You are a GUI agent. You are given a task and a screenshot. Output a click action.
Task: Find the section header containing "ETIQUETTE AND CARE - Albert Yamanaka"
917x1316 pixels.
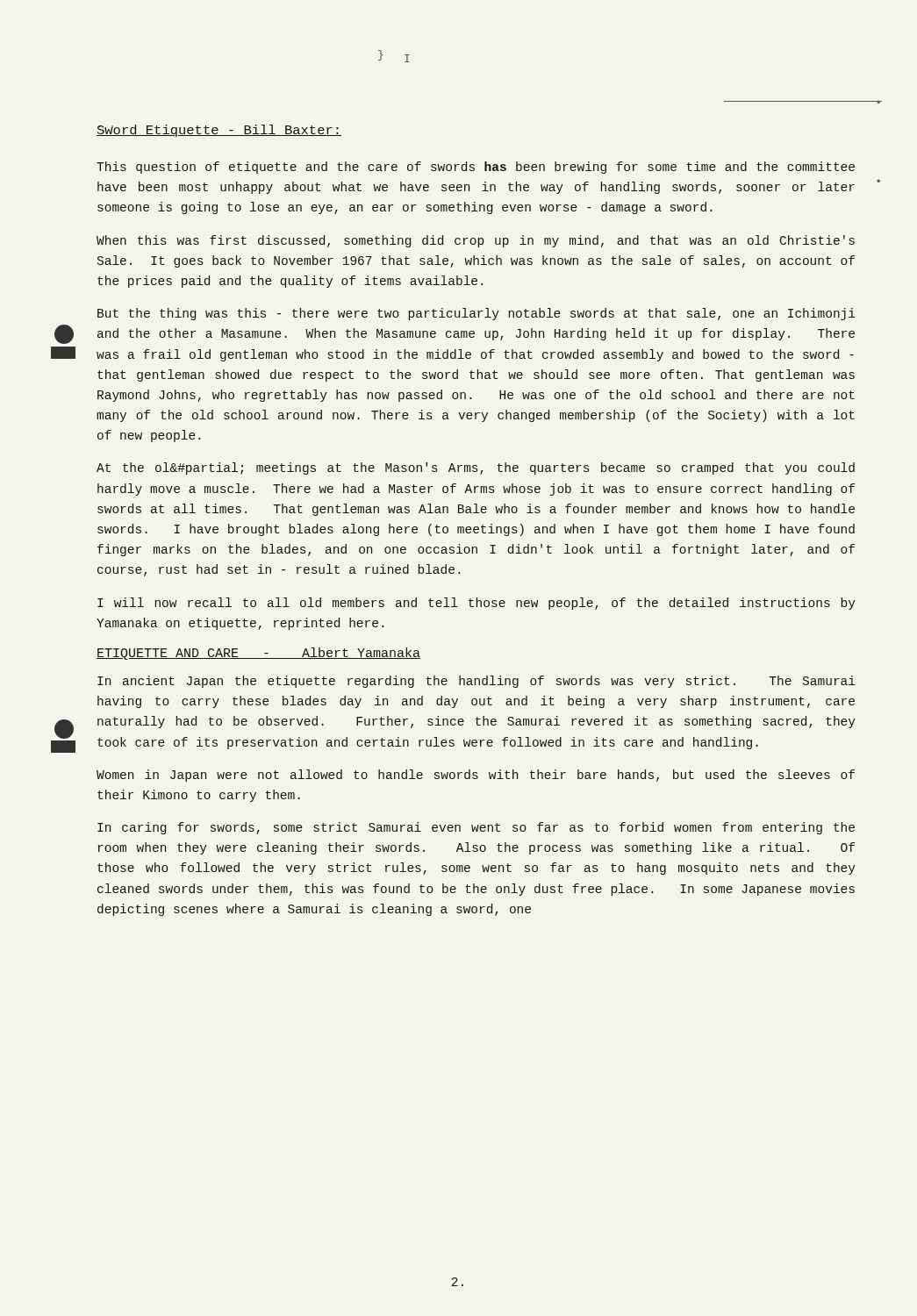point(258,654)
